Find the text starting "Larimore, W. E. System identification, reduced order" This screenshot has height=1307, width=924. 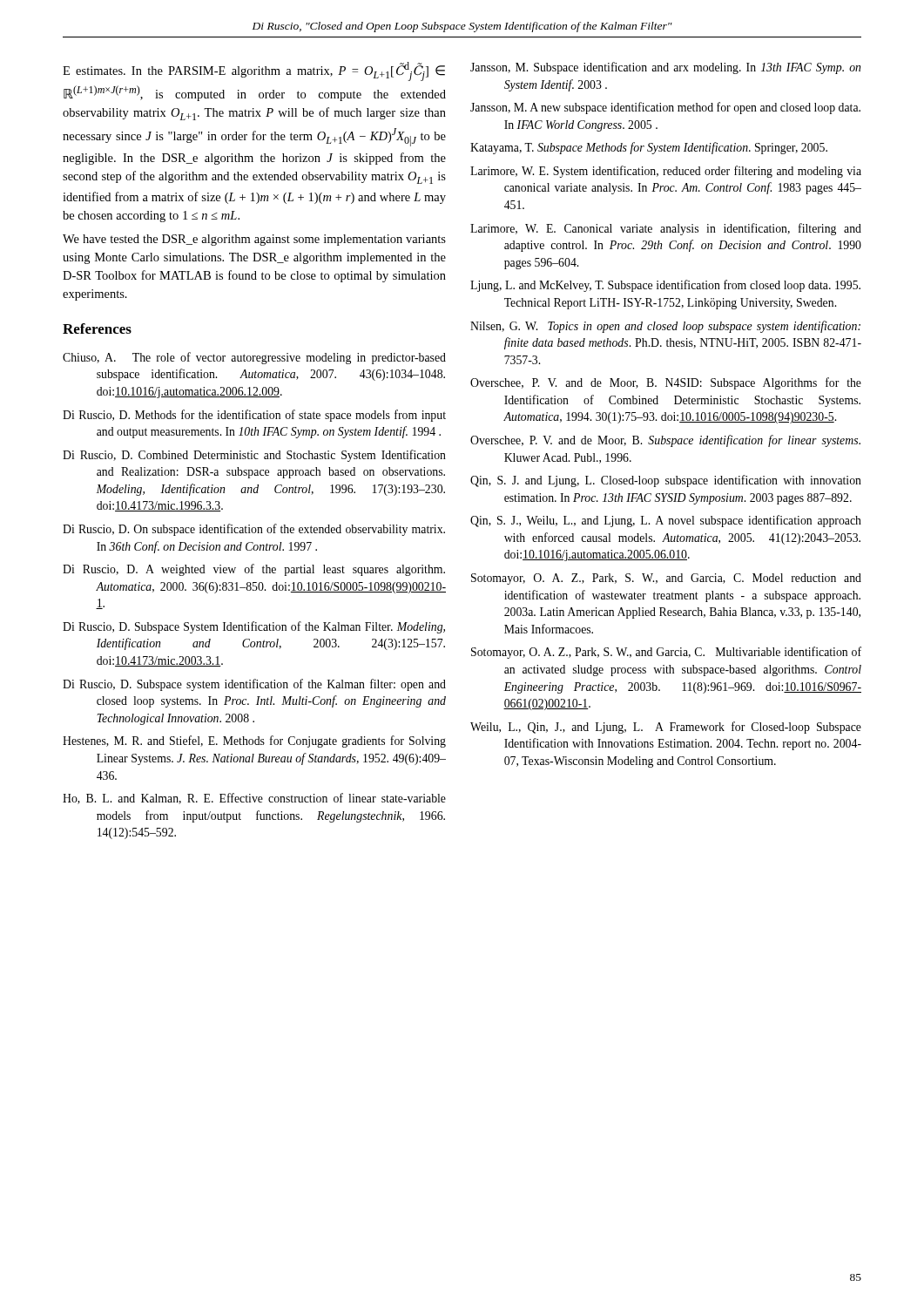coord(666,188)
